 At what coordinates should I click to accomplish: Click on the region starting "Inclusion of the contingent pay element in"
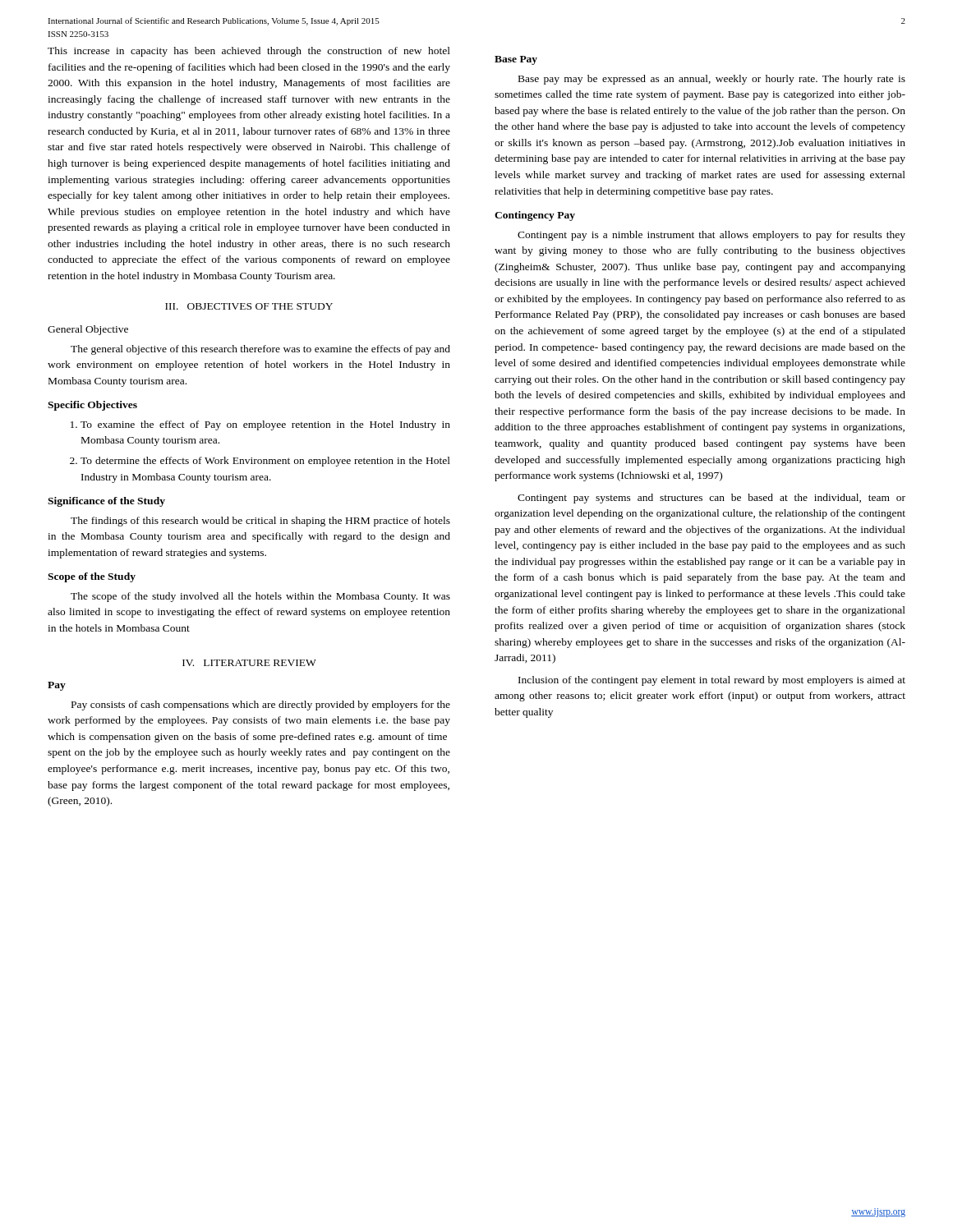700,696
